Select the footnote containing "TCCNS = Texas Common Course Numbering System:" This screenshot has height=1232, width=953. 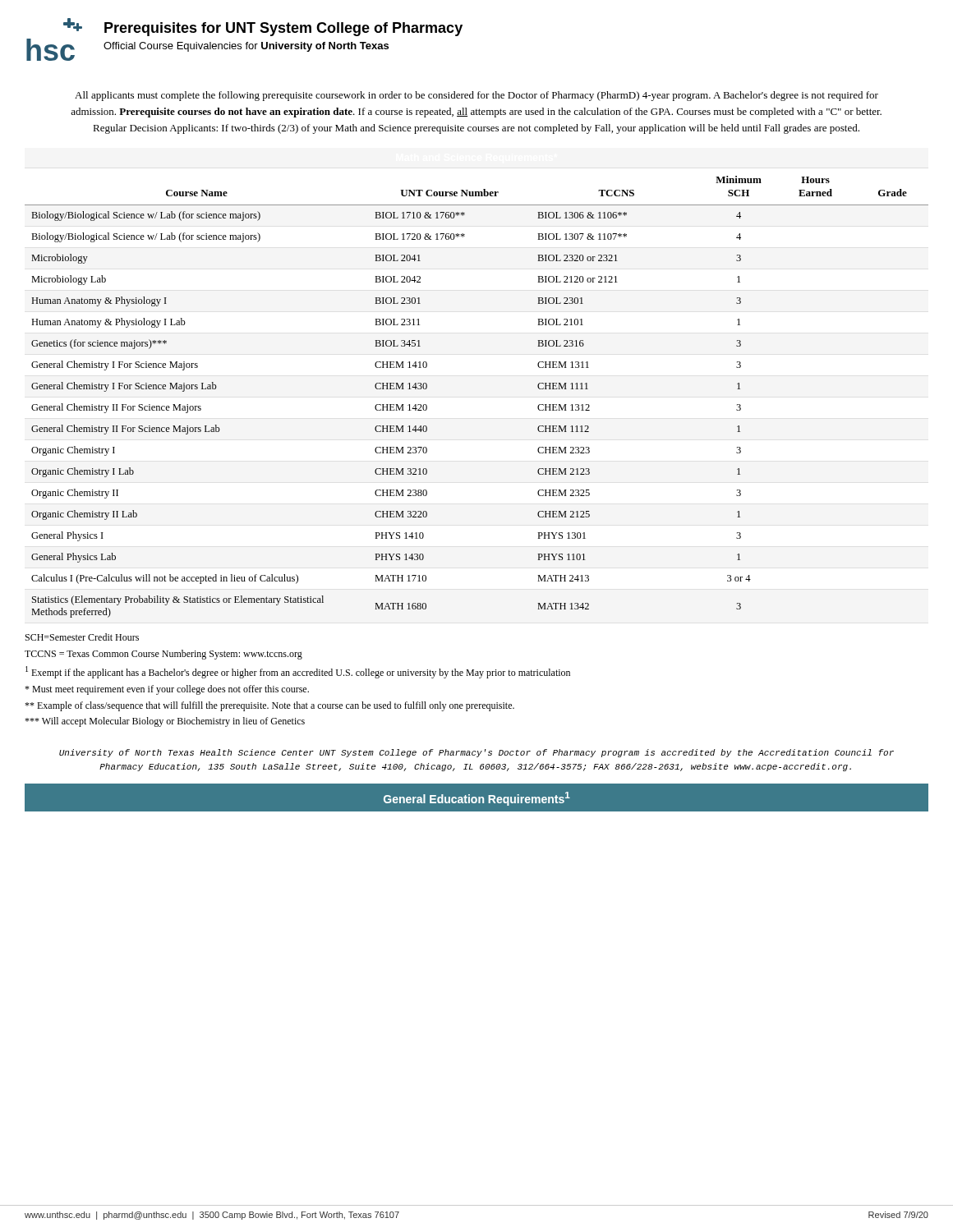pos(163,654)
